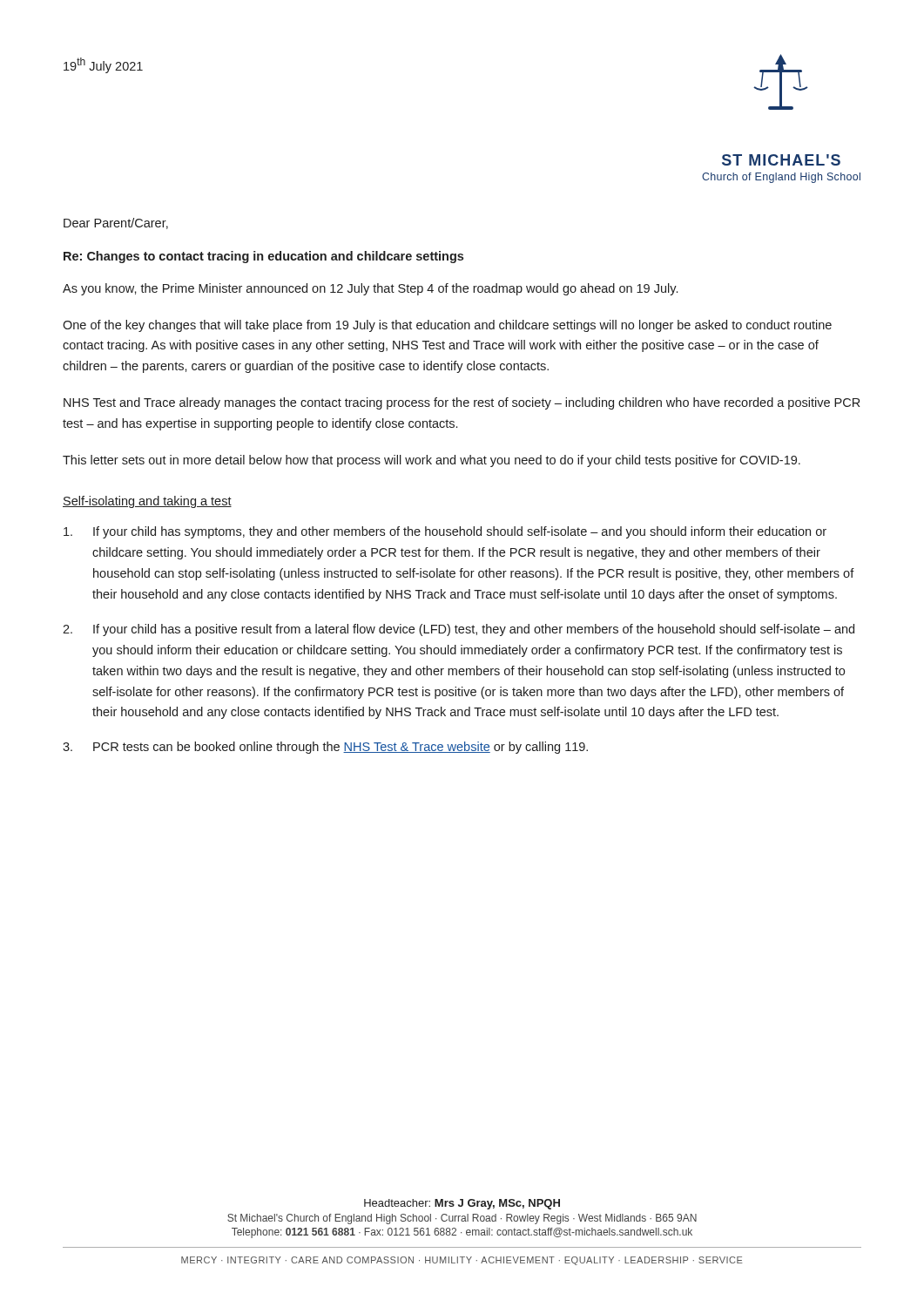Click on the text block starting "NHS Test and Trace already manages"

462,413
